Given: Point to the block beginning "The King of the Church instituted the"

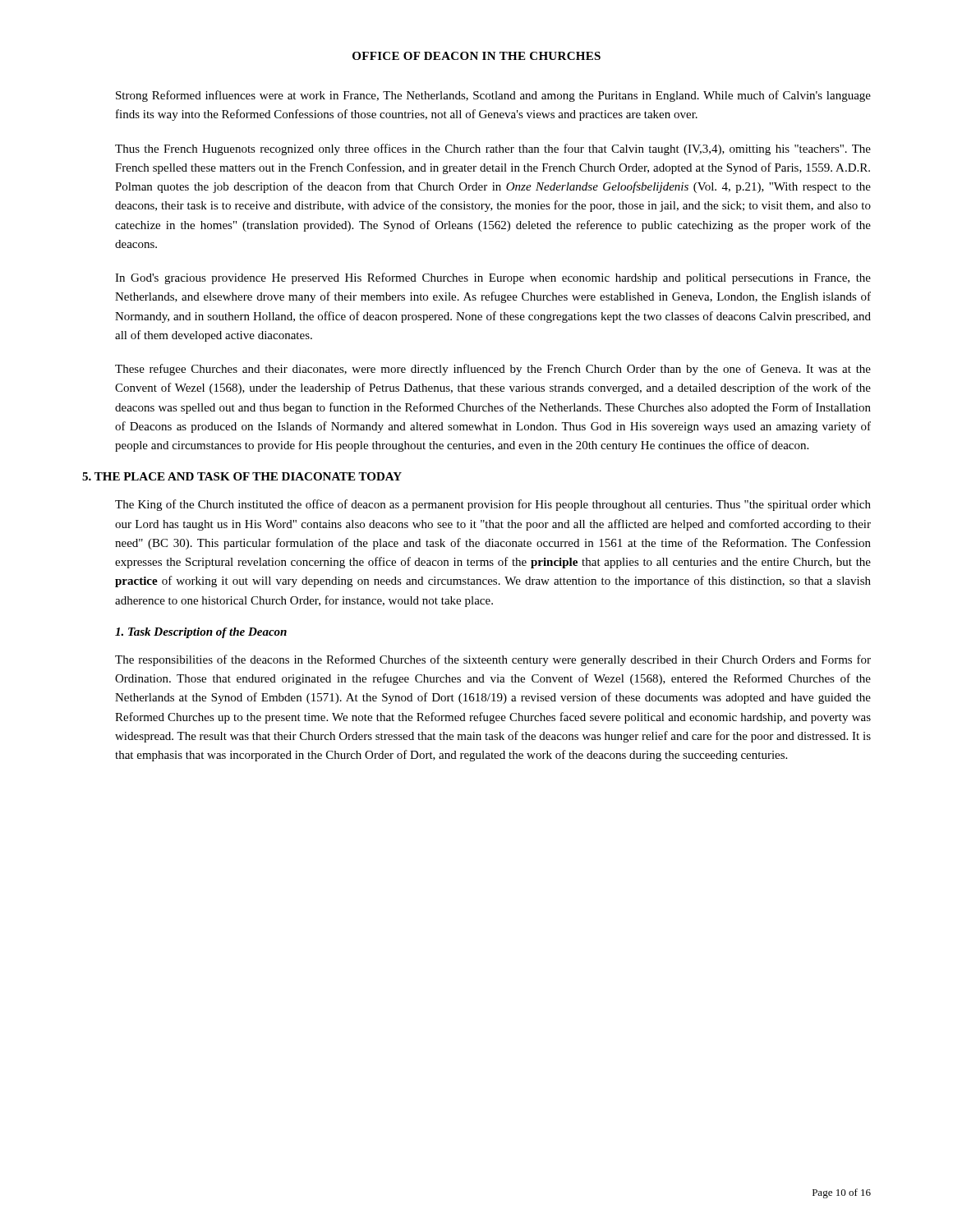Looking at the screenshot, I should (493, 552).
